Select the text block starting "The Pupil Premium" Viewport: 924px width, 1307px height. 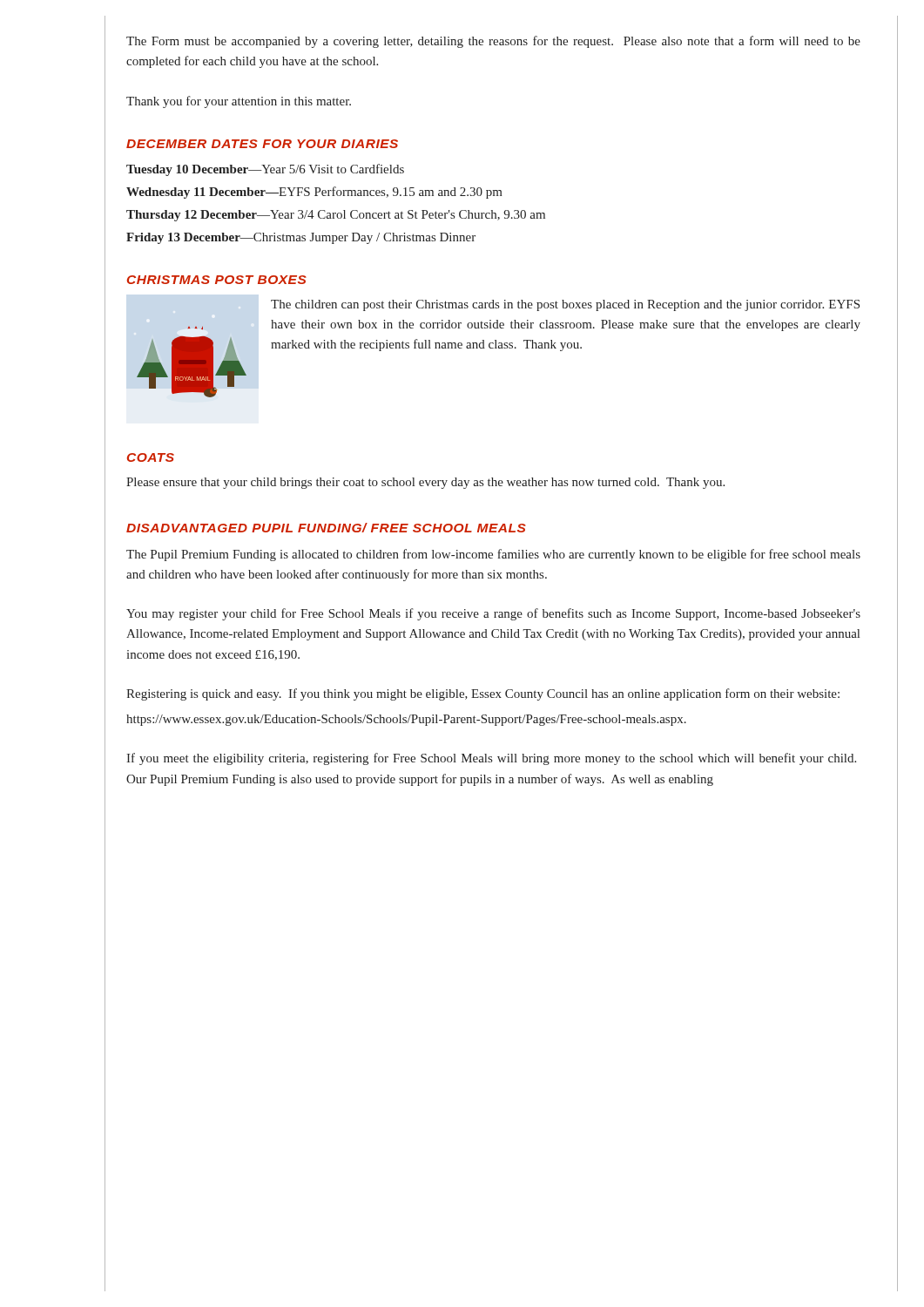(493, 564)
